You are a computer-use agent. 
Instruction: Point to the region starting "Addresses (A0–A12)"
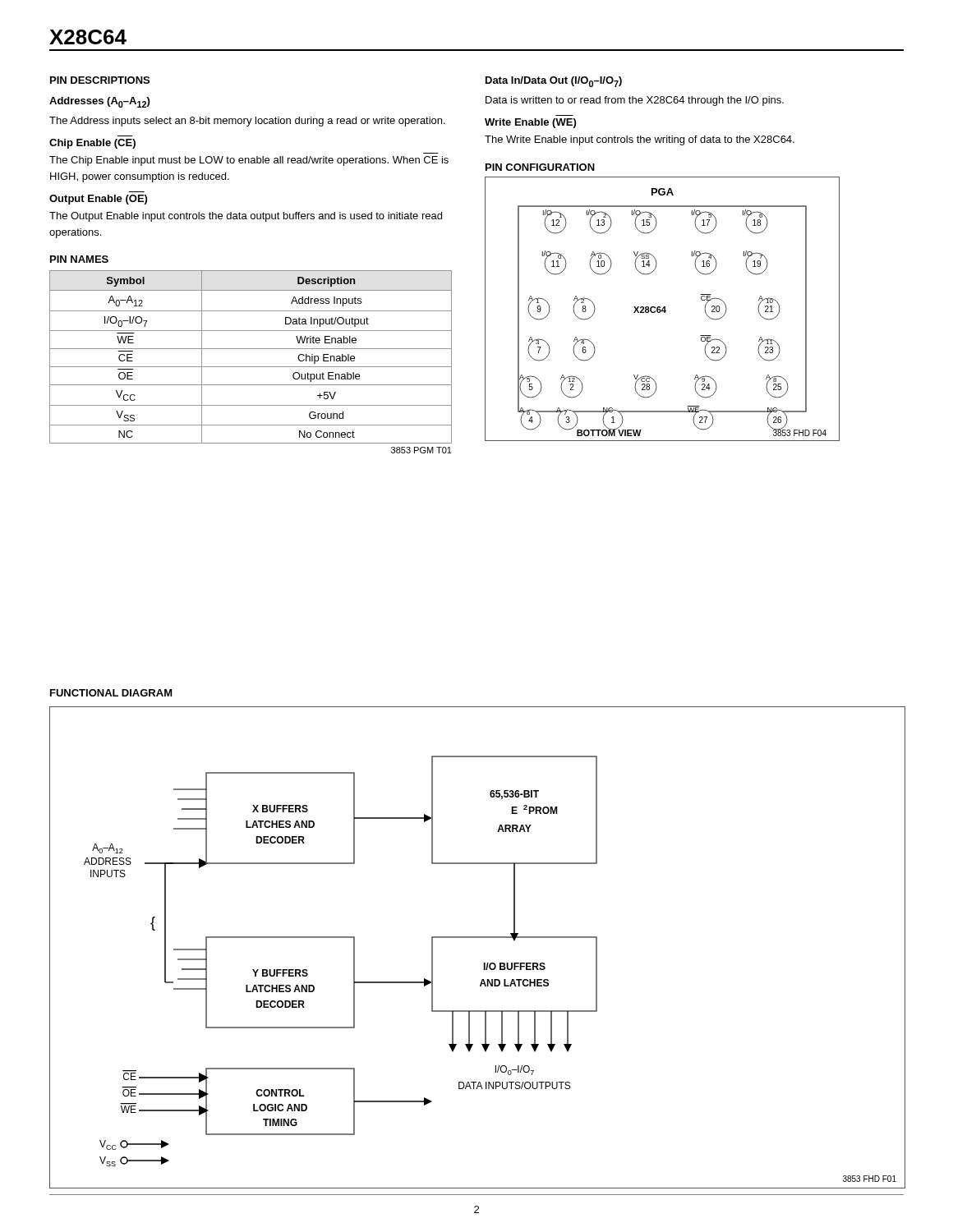[100, 102]
